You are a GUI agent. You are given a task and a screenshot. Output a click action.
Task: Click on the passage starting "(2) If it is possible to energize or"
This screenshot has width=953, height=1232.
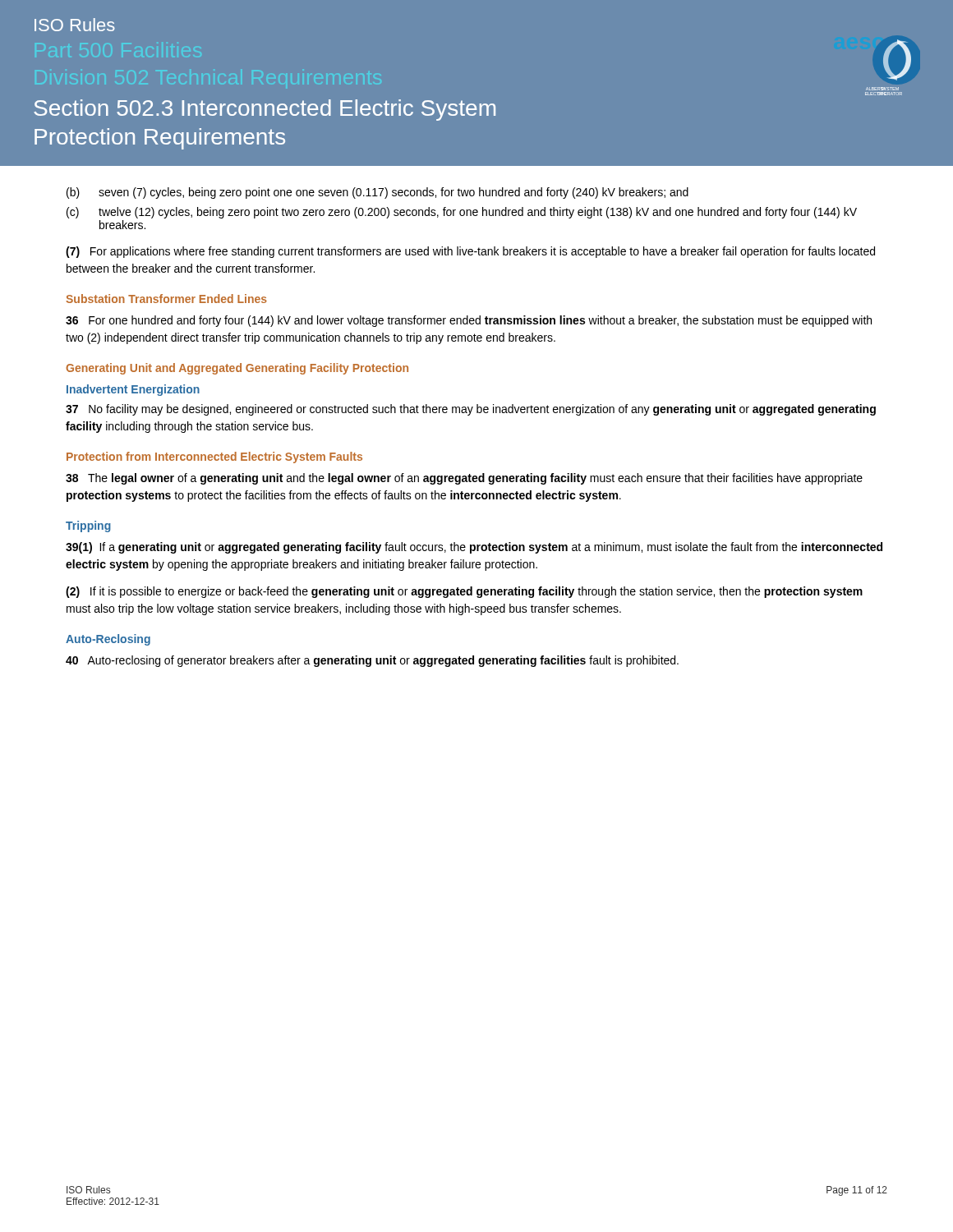click(x=476, y=600)
